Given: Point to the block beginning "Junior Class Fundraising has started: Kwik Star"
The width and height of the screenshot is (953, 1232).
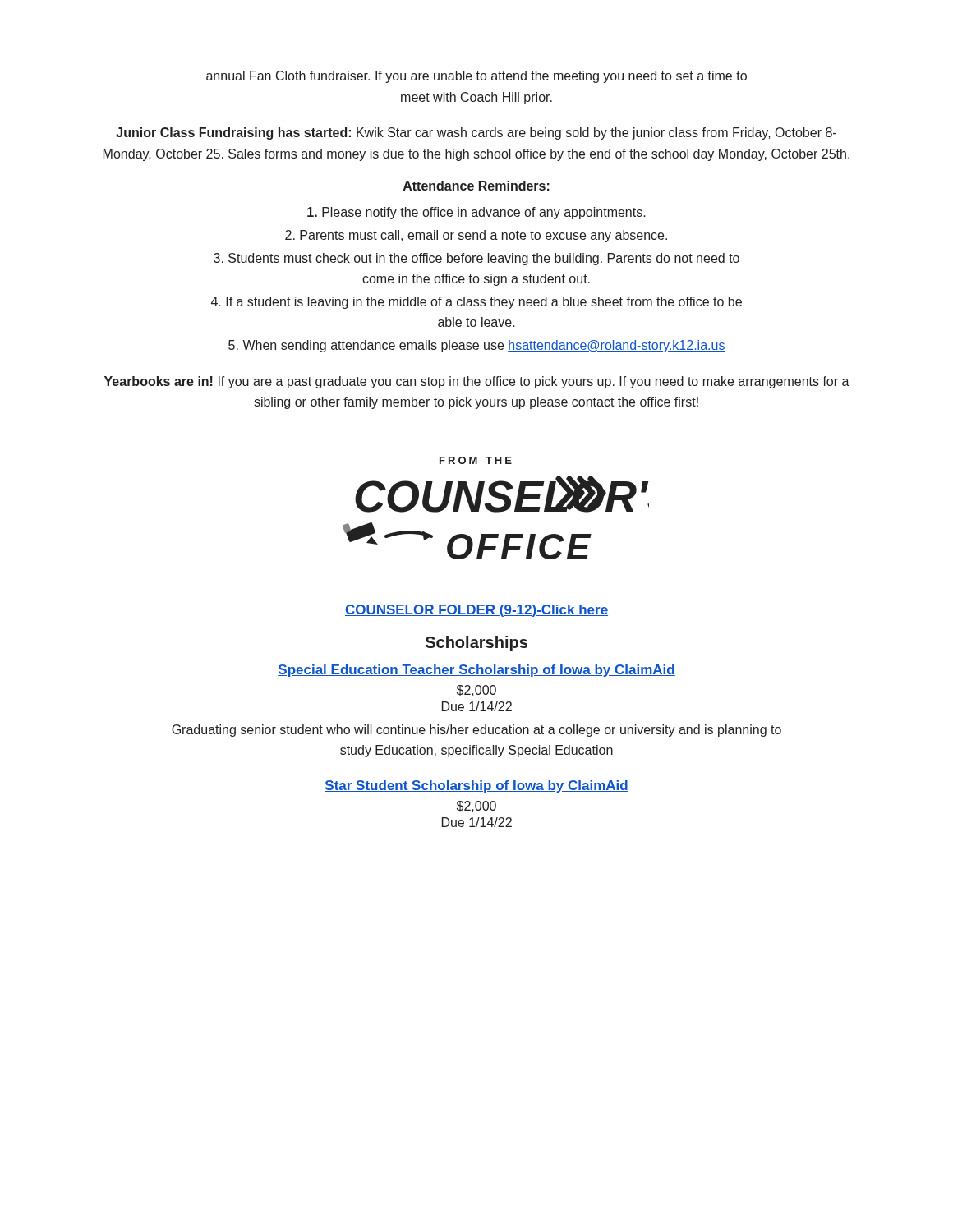Looking at the screenshot, I should pyautogui.click(x=476, y=143).
